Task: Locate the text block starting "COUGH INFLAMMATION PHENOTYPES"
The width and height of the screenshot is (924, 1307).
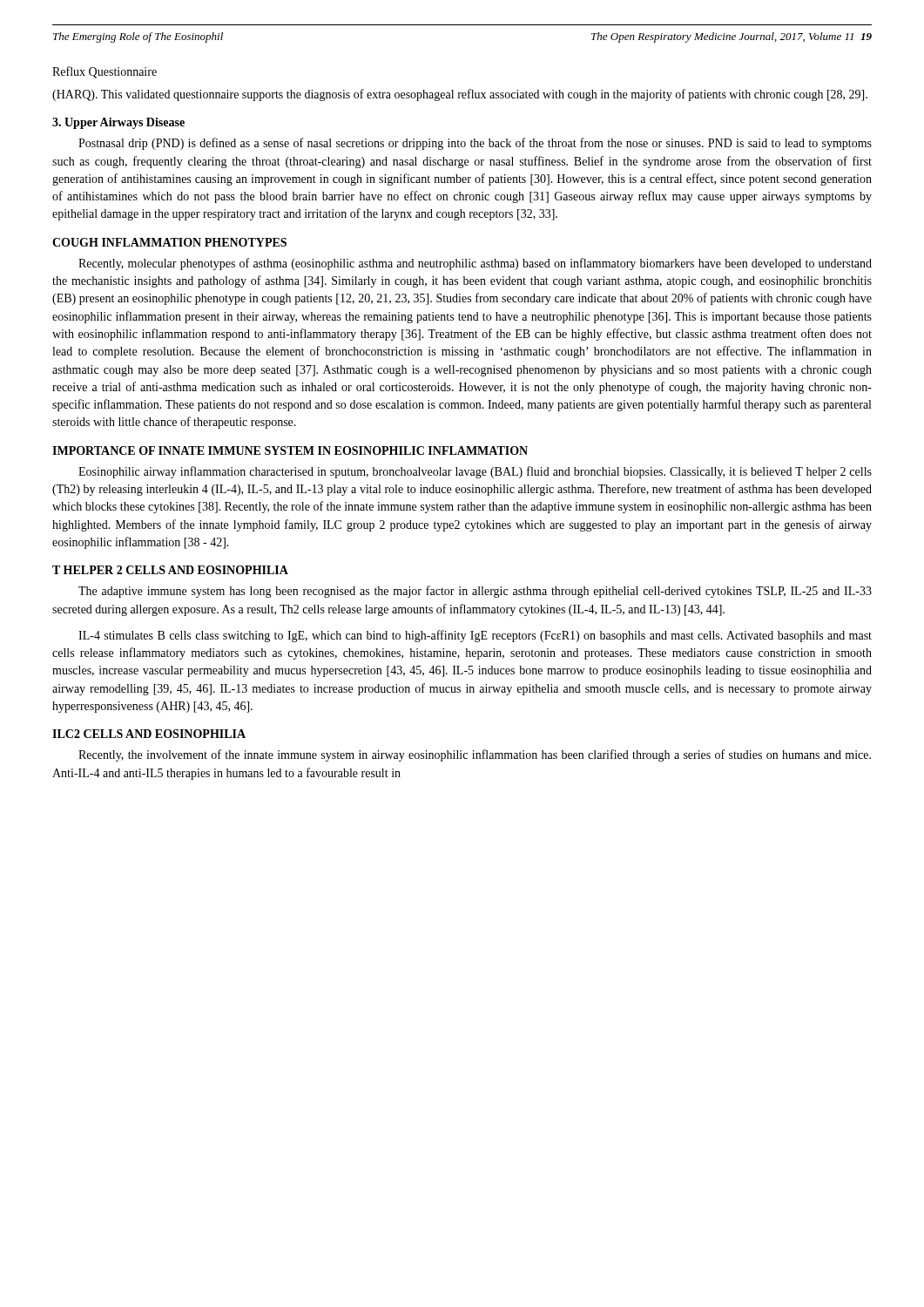Action: coord(170,242)
